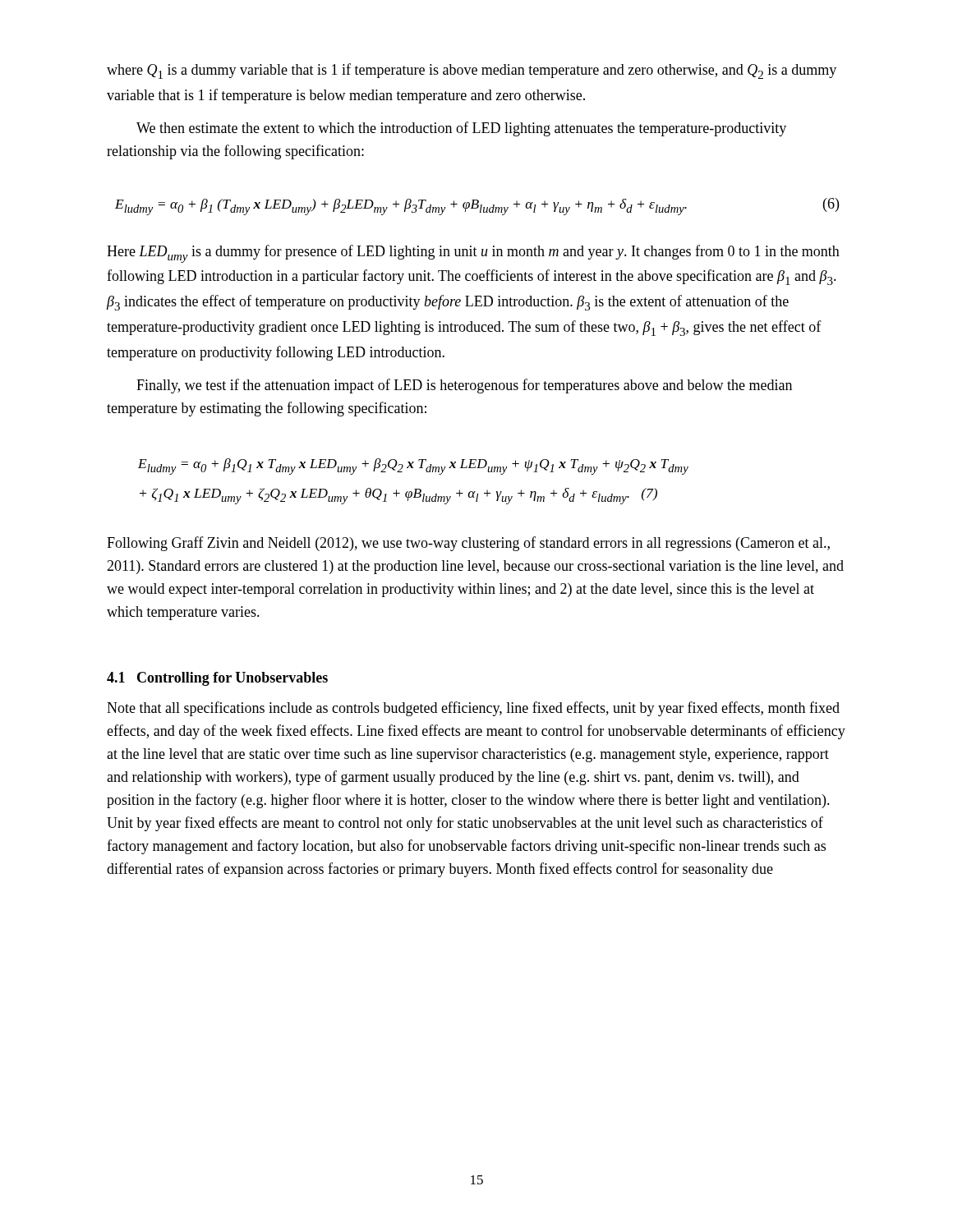
Task: Locate the block of text that opens with "where Q1 is a"
Action: (x=476, y=83)
